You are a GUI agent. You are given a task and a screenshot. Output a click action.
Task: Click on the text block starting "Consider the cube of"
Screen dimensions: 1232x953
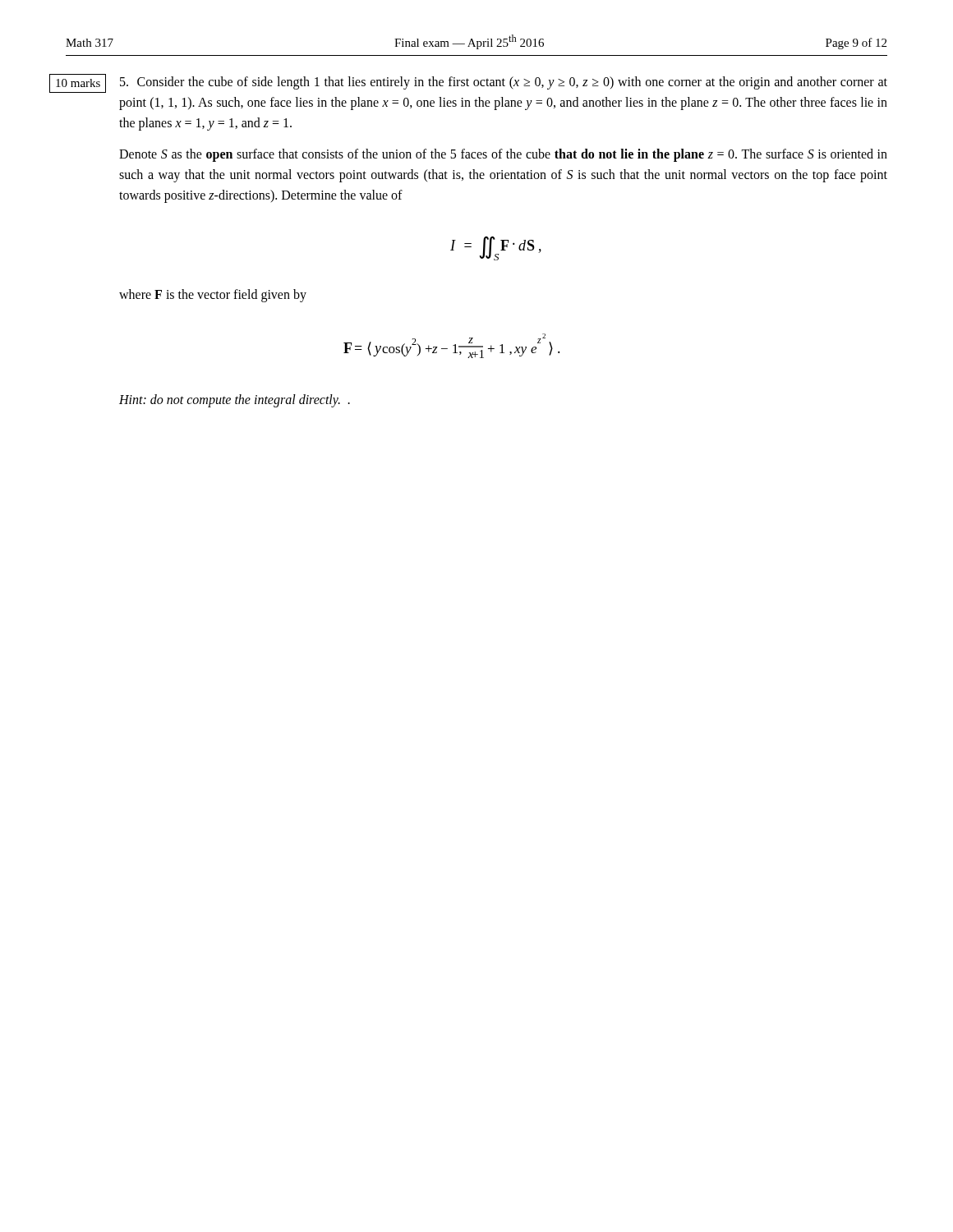[x=503, y=139]
